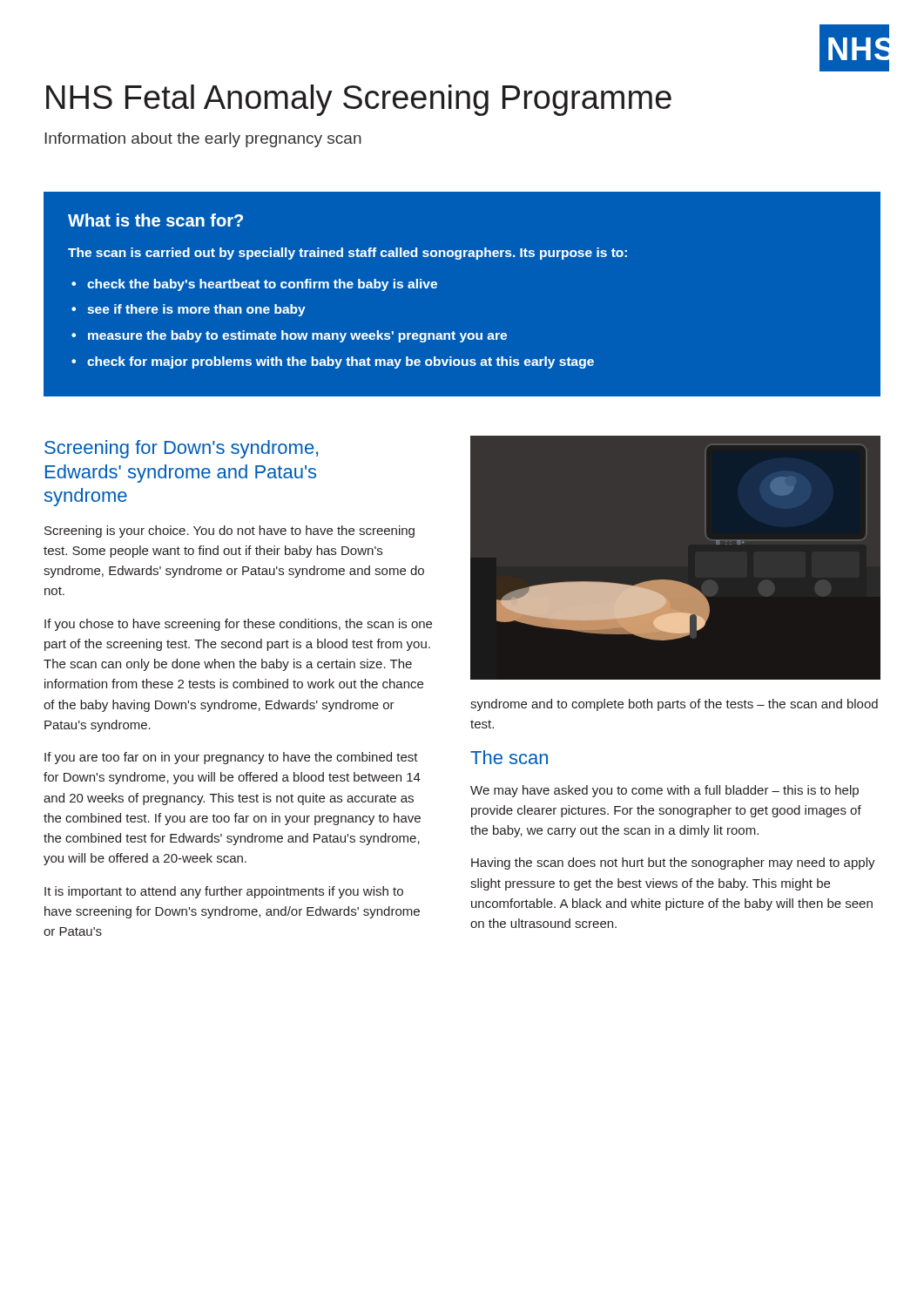Click on the title with the text "NHS Fetal Anomaly Screening"
The height and width of the screenshot is (1307, 924).
(x=462, y=98)
